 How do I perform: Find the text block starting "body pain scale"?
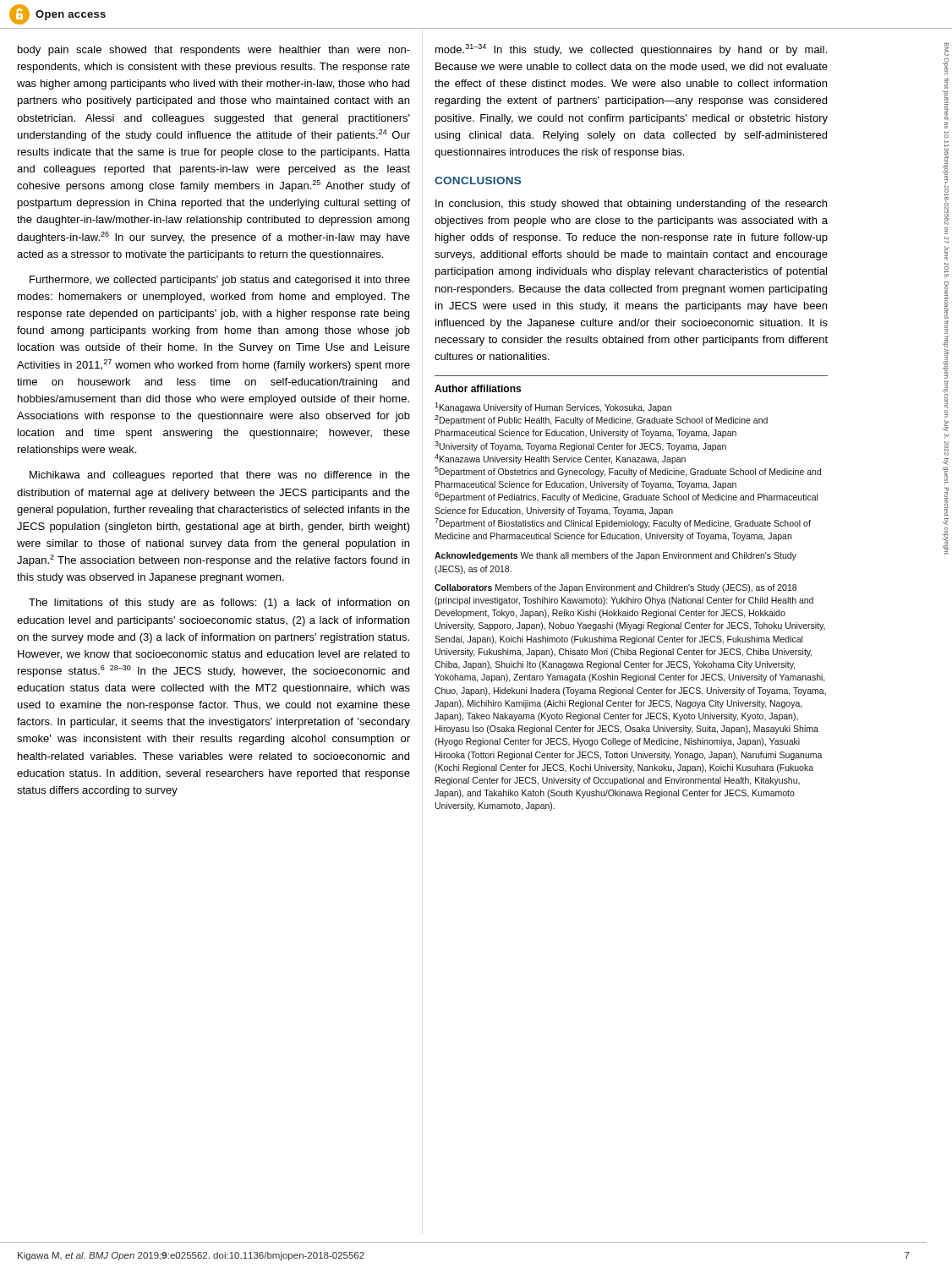click(213, 152)
